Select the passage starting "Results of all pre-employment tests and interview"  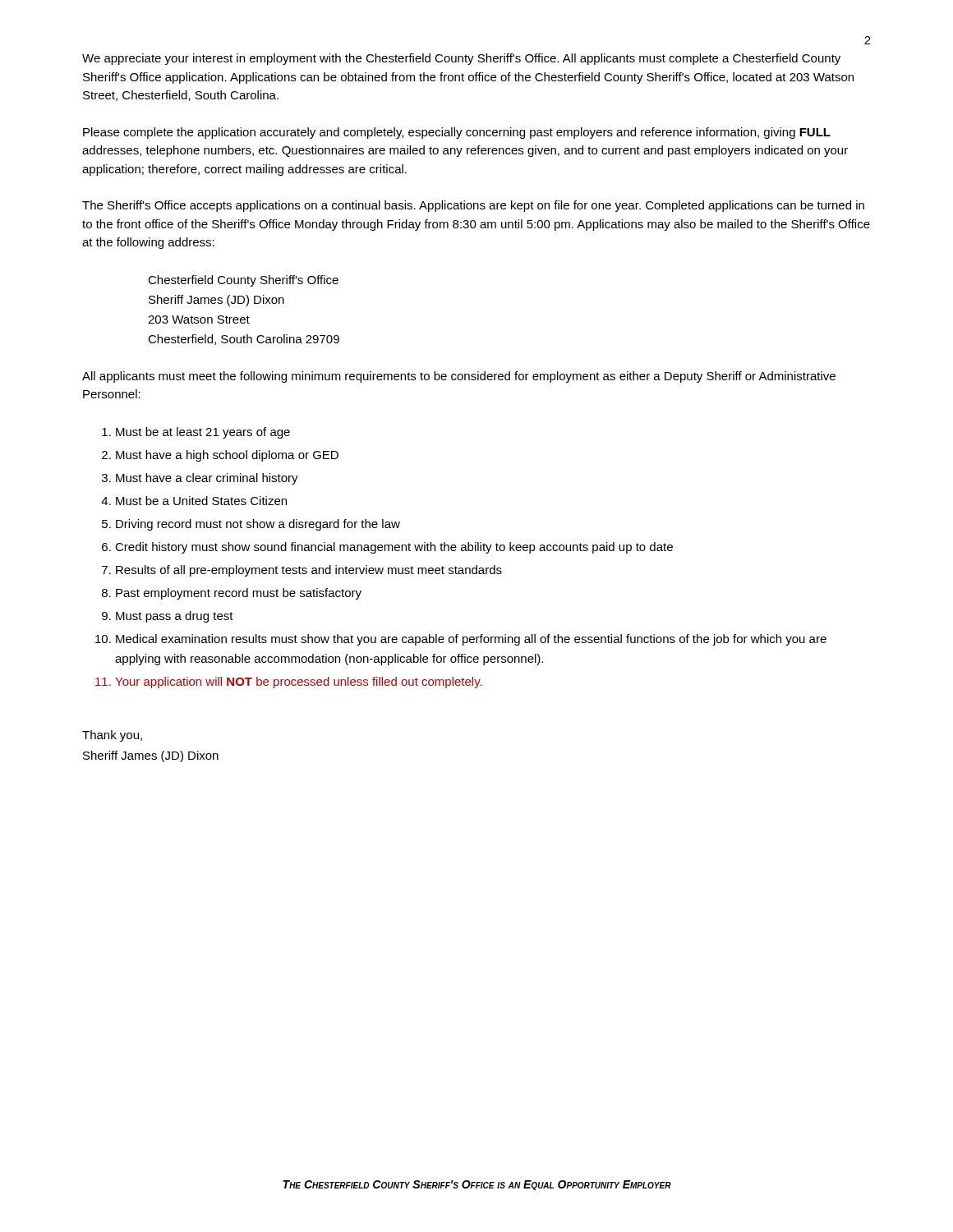(493, 570)
